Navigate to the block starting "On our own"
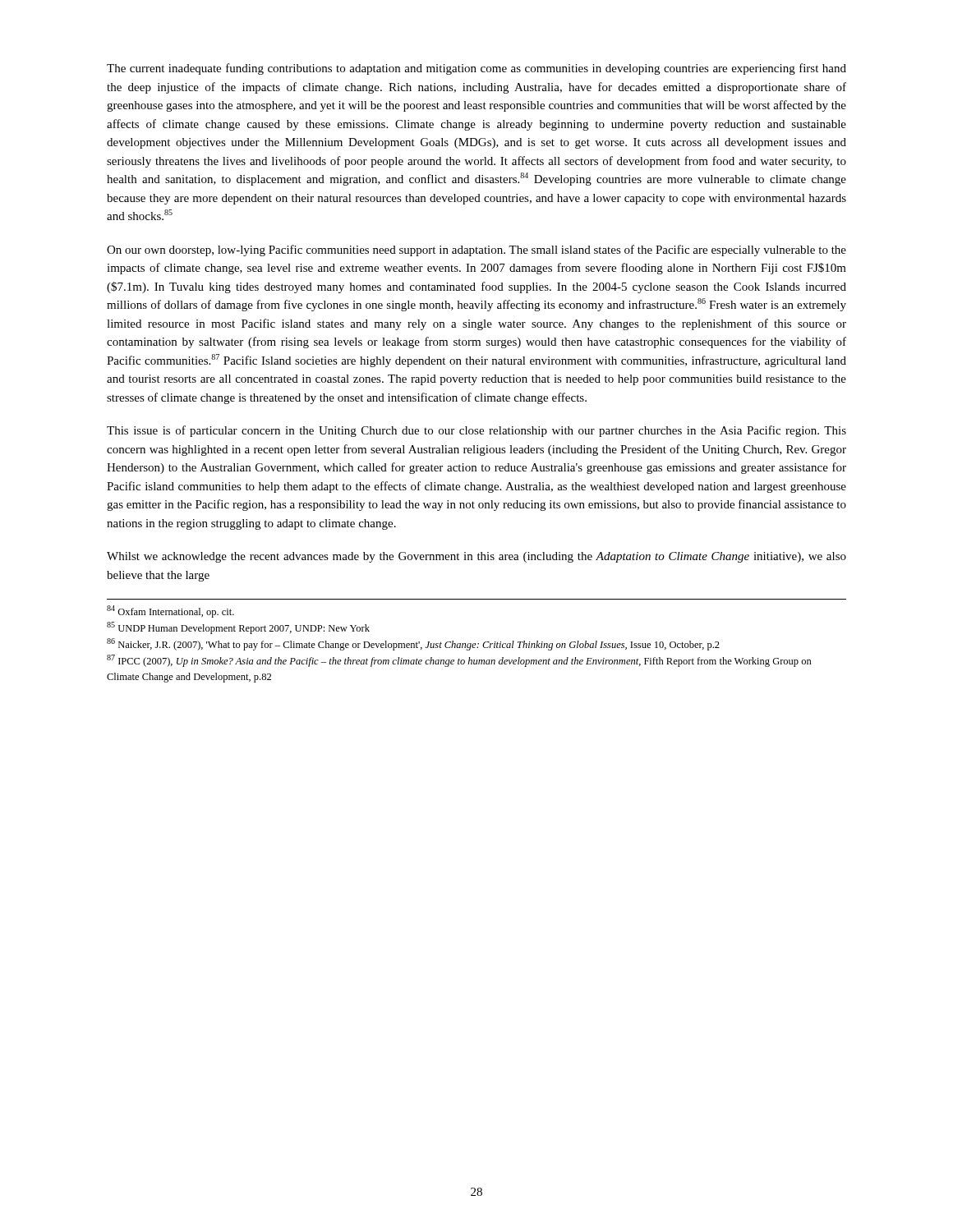The height and width of the screenshot is (1232, 953). point(476,323)
